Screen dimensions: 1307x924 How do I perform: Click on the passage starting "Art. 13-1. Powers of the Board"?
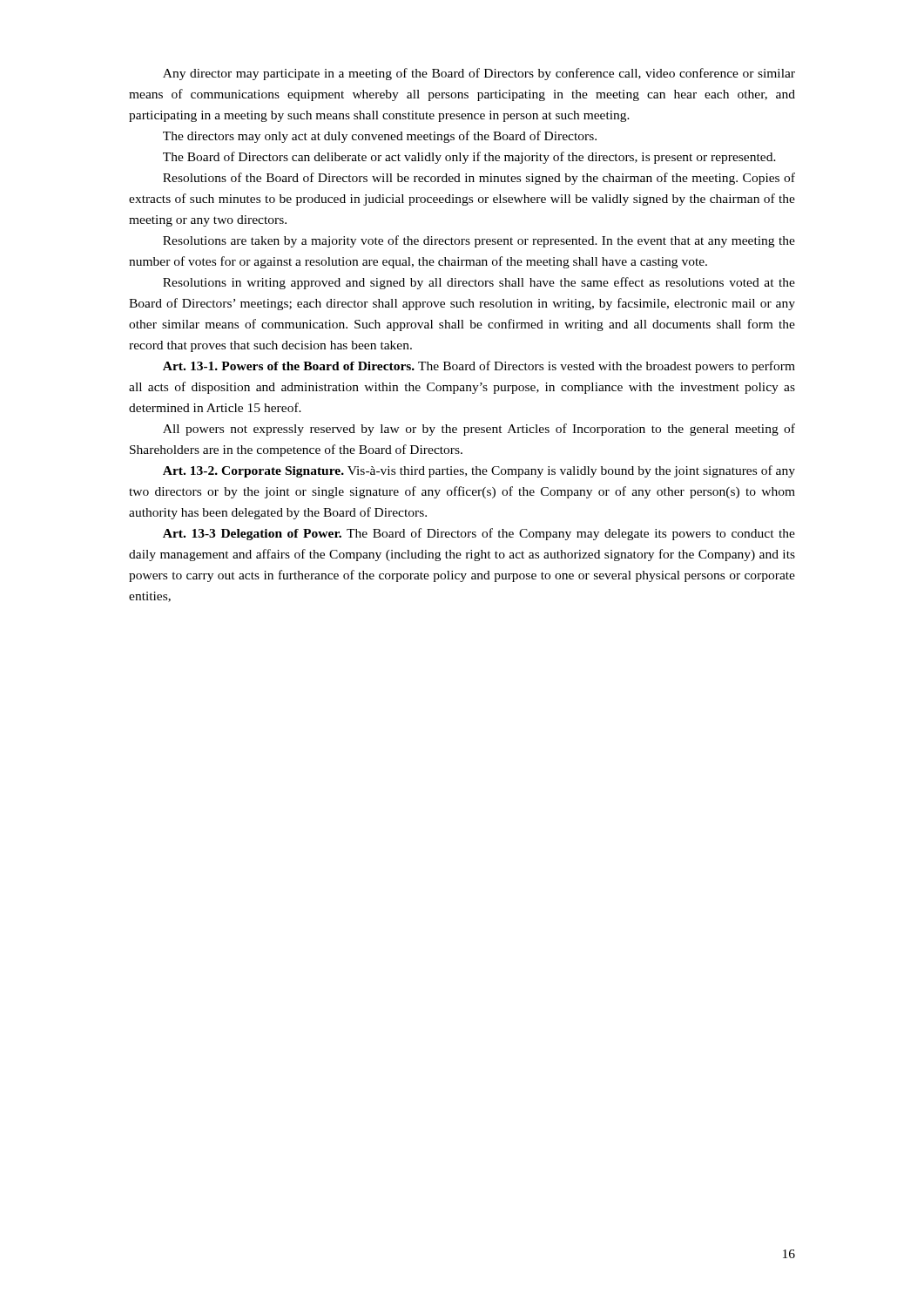tap(462, 387)
